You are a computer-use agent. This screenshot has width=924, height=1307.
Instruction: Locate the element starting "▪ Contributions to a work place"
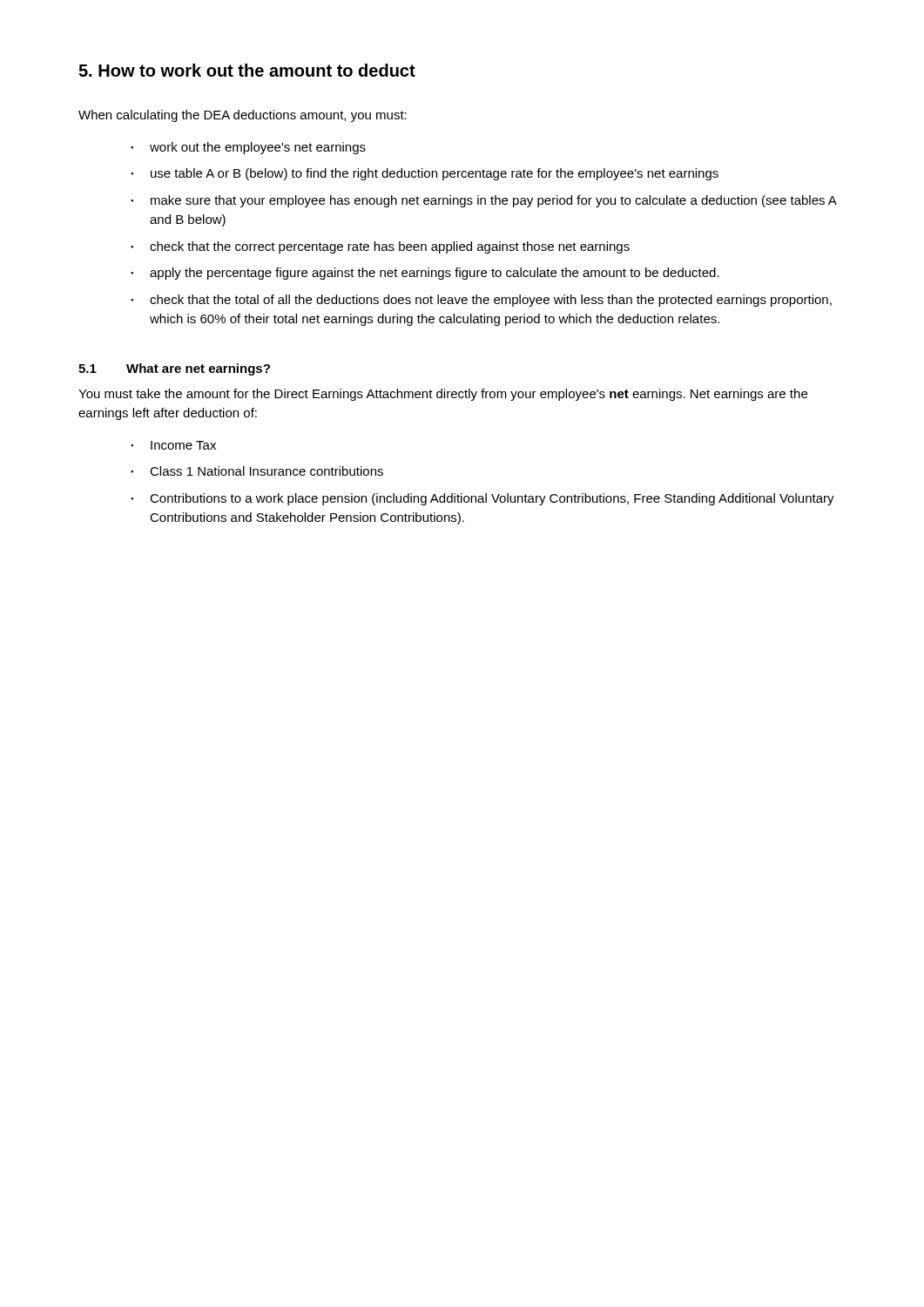(484, 508)
